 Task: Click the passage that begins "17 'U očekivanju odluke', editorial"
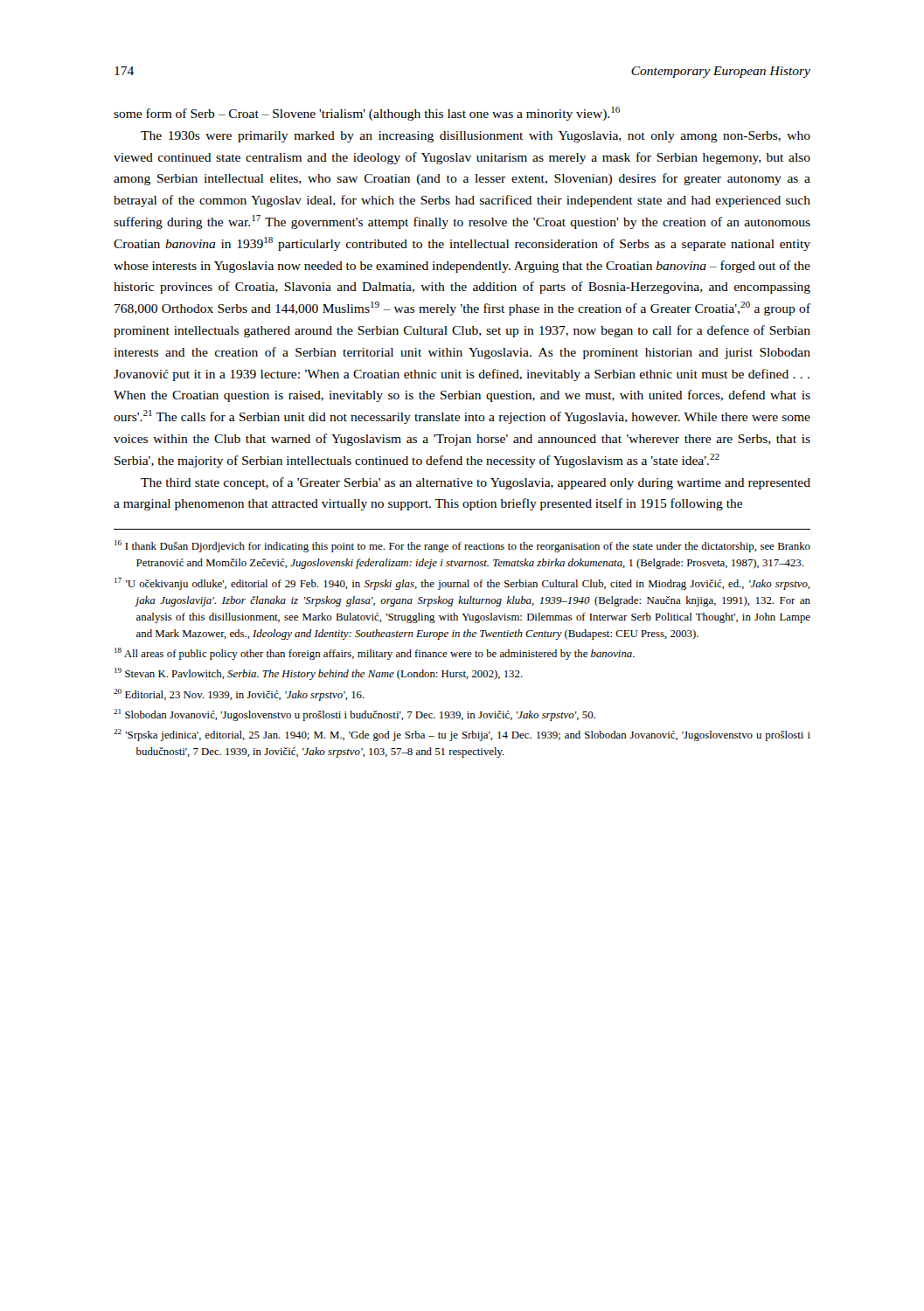pyautogui.click(x=462, y=608)
